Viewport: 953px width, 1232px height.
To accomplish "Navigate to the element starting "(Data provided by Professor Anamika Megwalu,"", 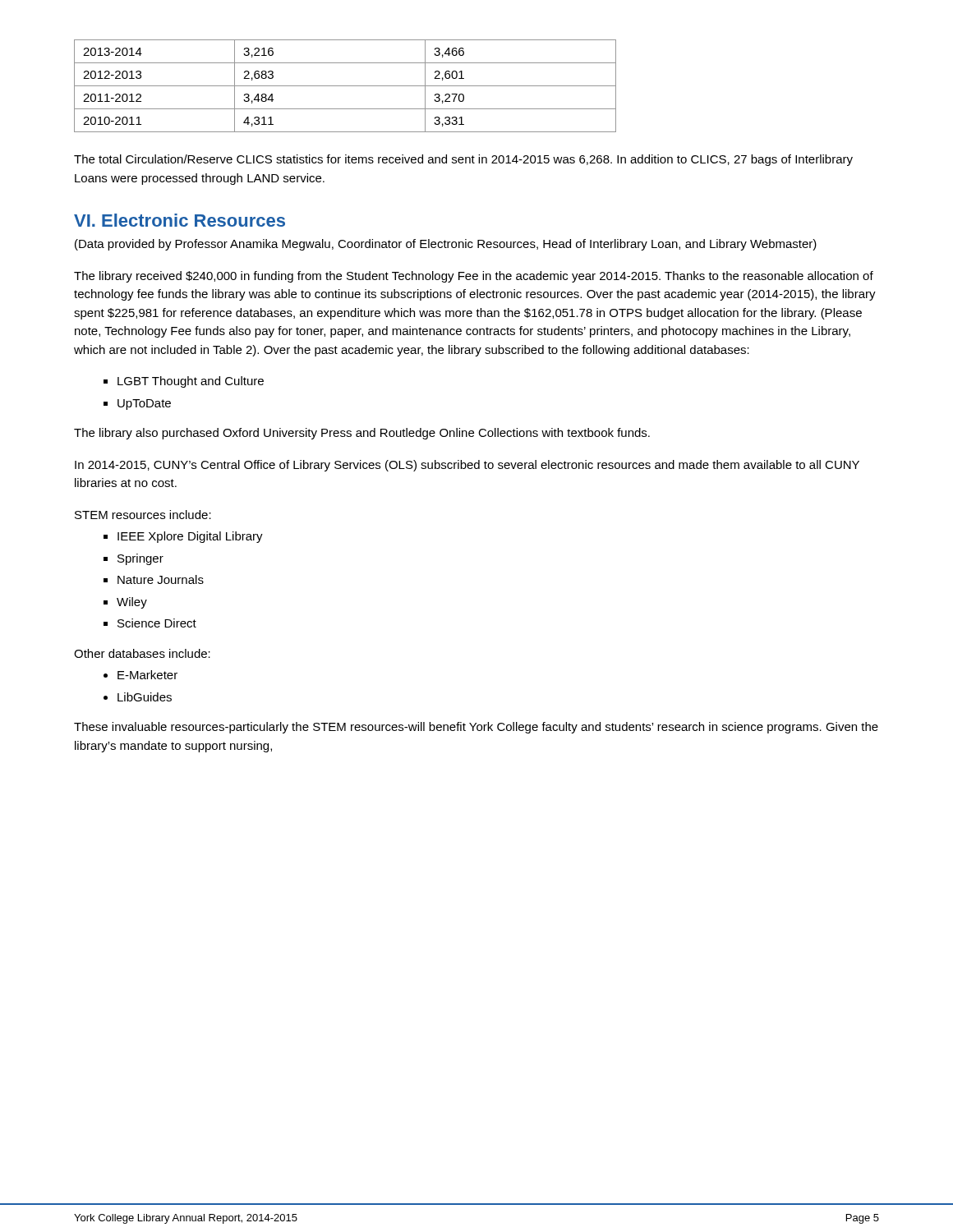I will [445, 244].
